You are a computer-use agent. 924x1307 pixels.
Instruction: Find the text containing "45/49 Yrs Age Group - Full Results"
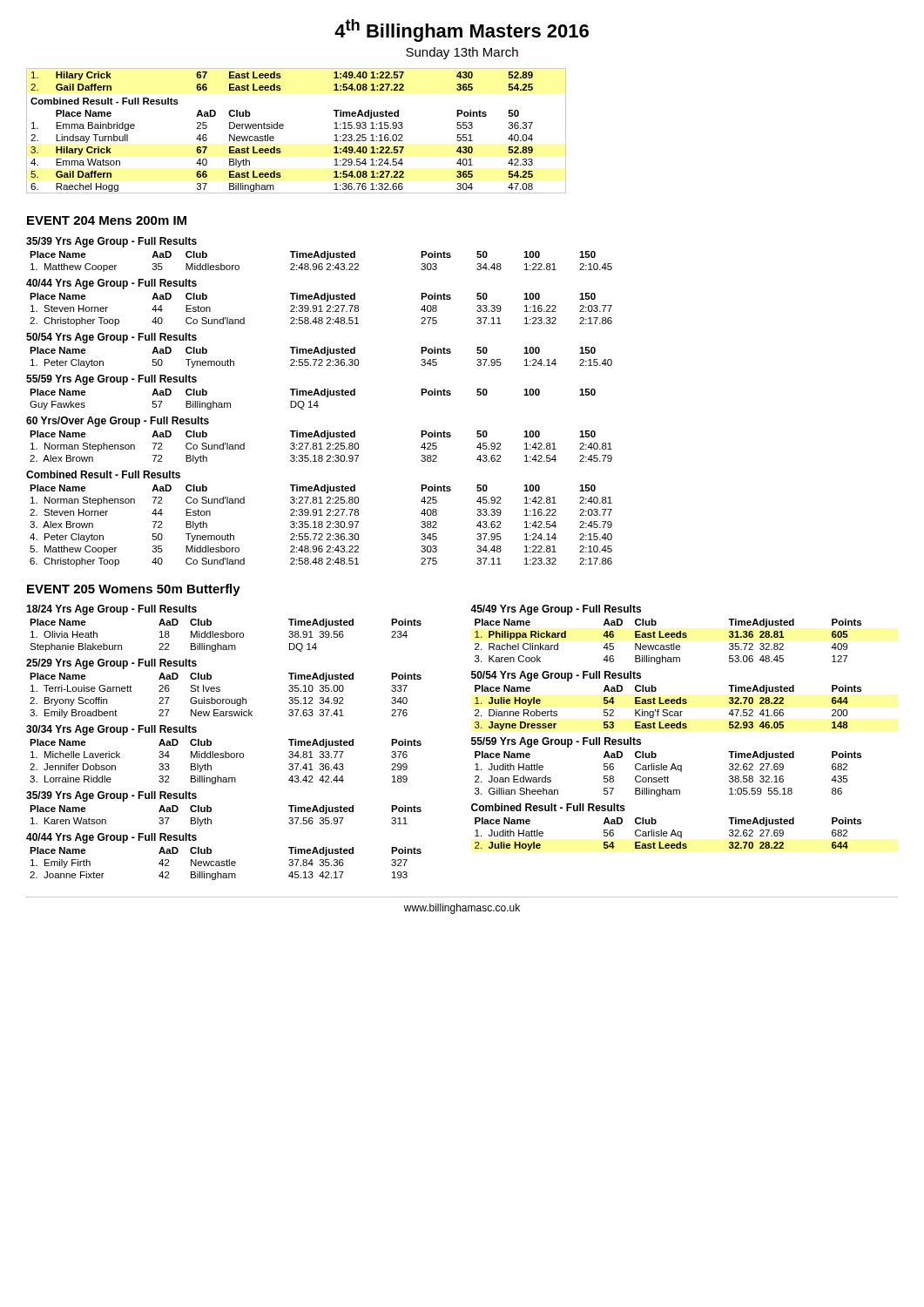coord(556,609)
